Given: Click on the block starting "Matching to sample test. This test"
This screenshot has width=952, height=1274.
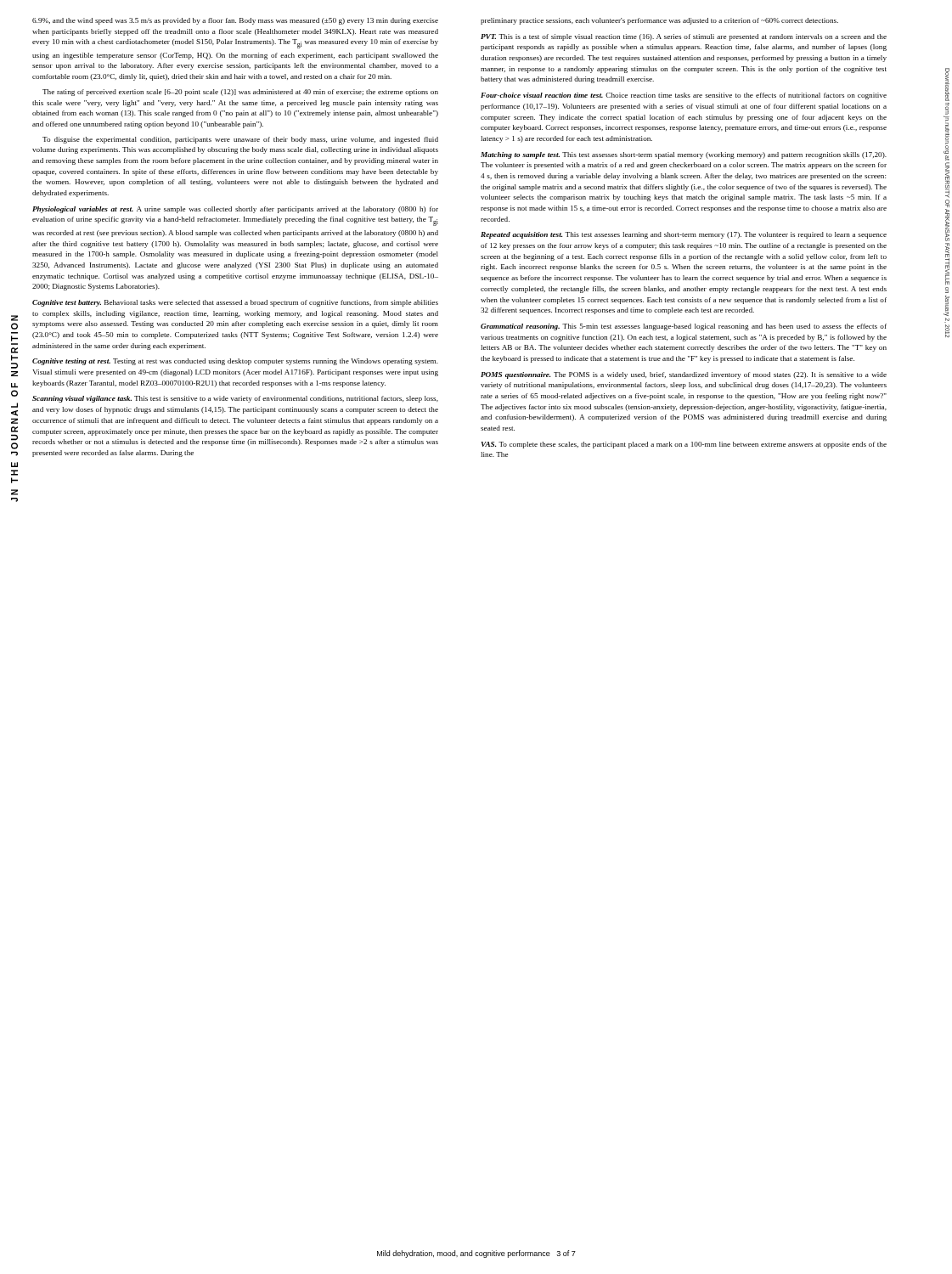Looking at the screenshot, I should tap(684, 187).
